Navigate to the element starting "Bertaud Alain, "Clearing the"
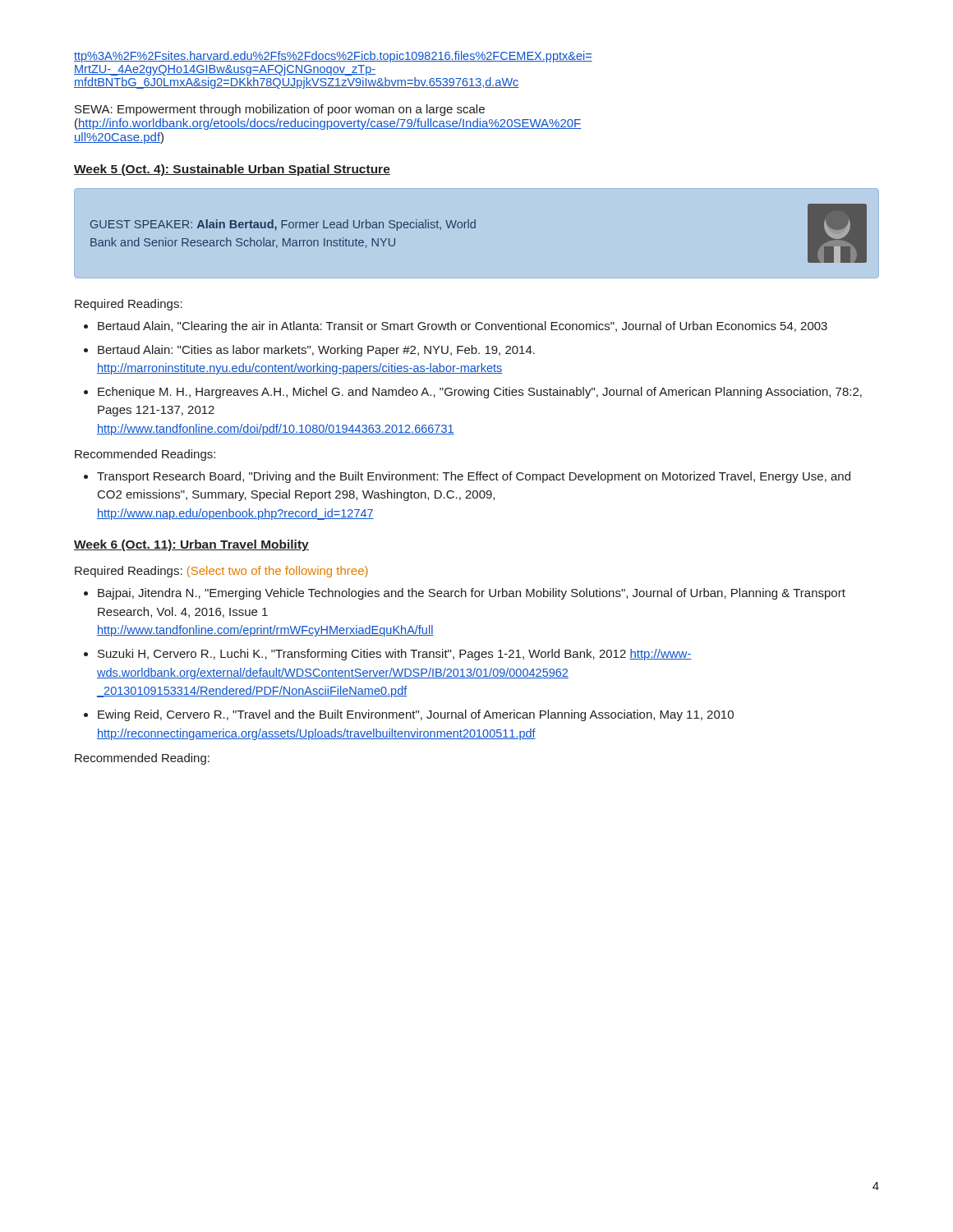Image resolution: width=953 pixels, height=1232 pixels. (x=462, y=326)
